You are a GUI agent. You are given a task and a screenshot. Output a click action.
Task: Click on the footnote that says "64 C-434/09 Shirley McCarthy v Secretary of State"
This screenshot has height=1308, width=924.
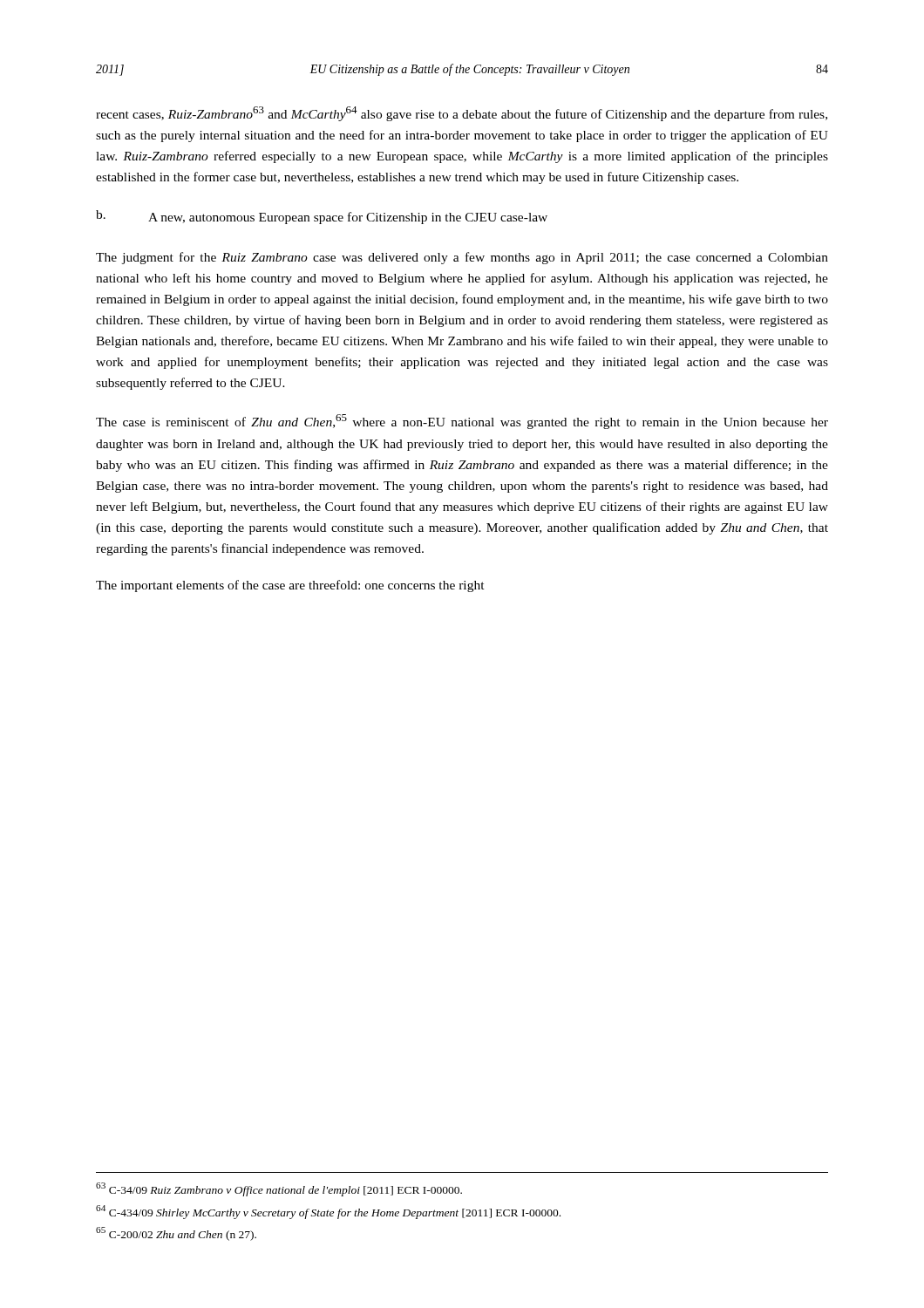point(329,1210)
